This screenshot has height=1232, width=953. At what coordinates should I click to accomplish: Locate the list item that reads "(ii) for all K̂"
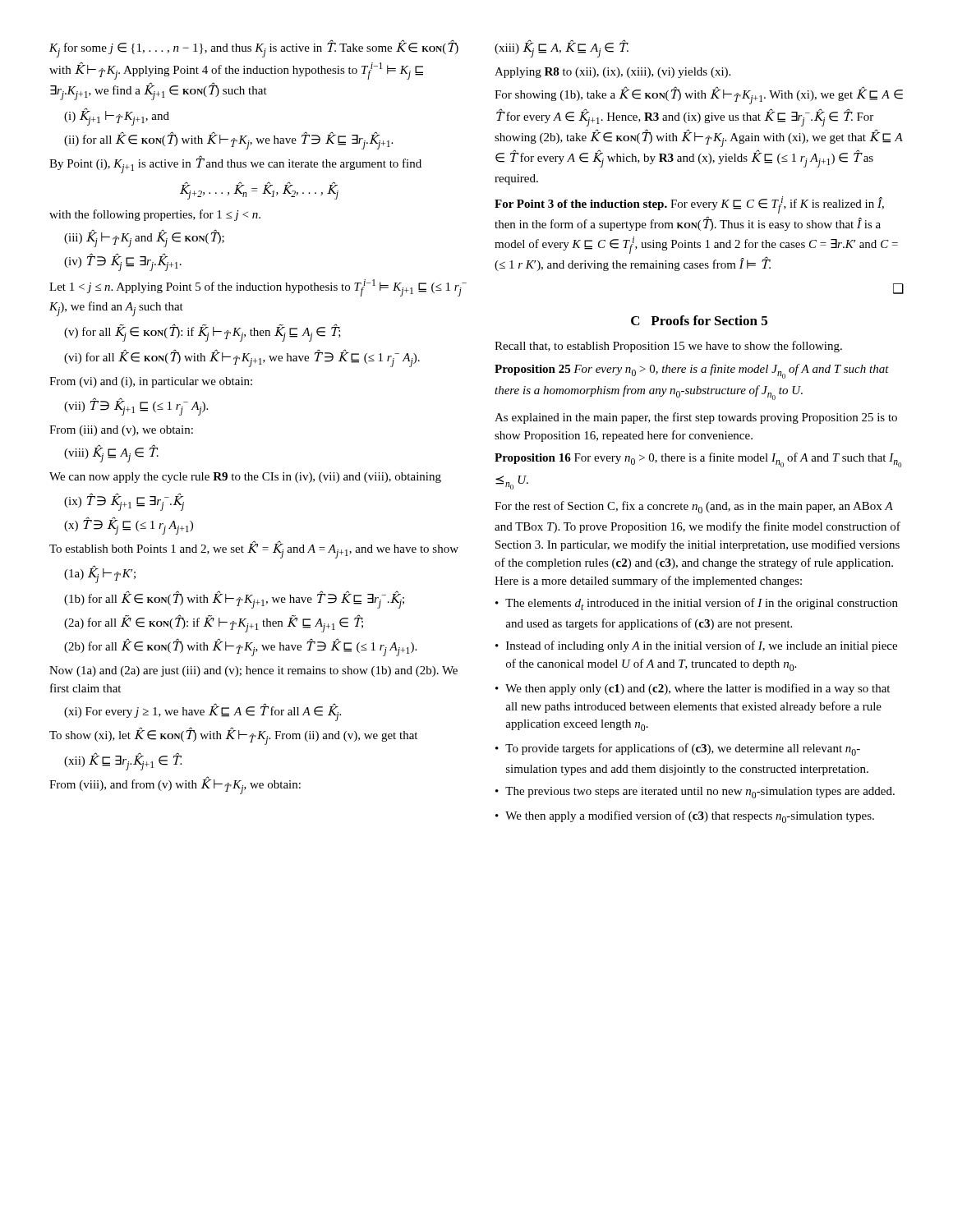point(266,142)
